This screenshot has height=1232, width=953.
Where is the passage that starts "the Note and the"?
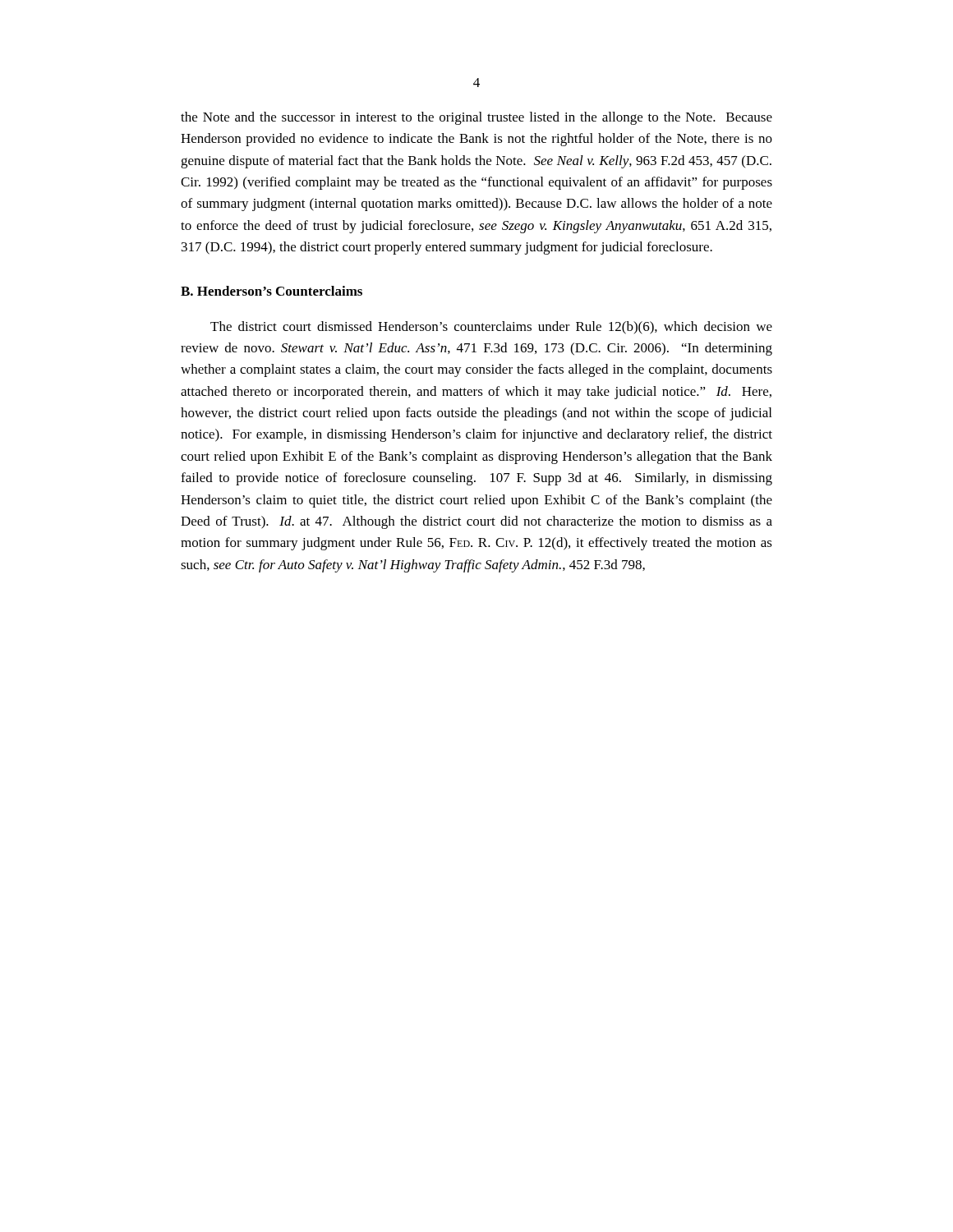tap(476, 182)
